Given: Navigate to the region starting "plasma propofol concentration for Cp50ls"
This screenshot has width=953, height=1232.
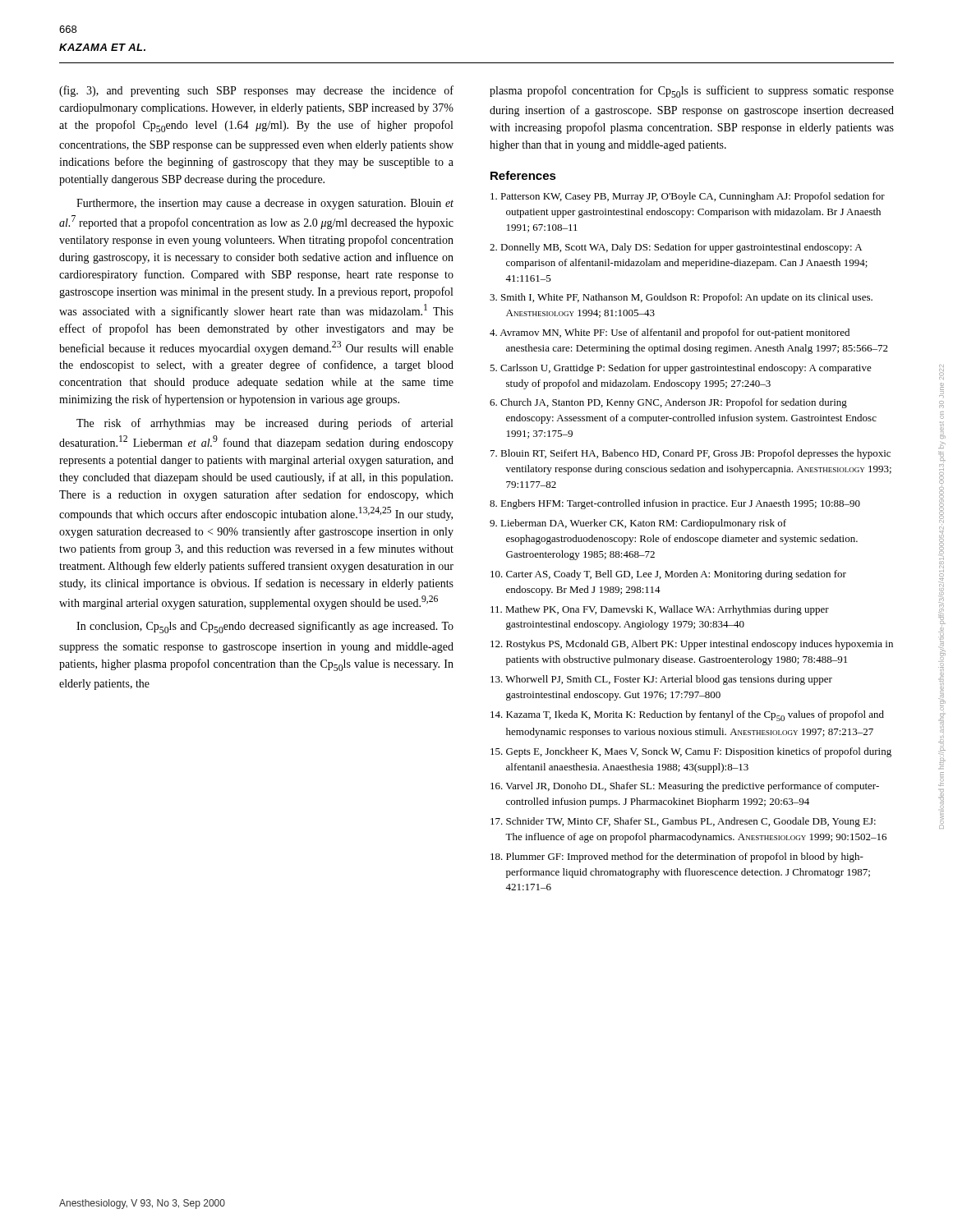Looking at the screenshot, I should 692,118.
